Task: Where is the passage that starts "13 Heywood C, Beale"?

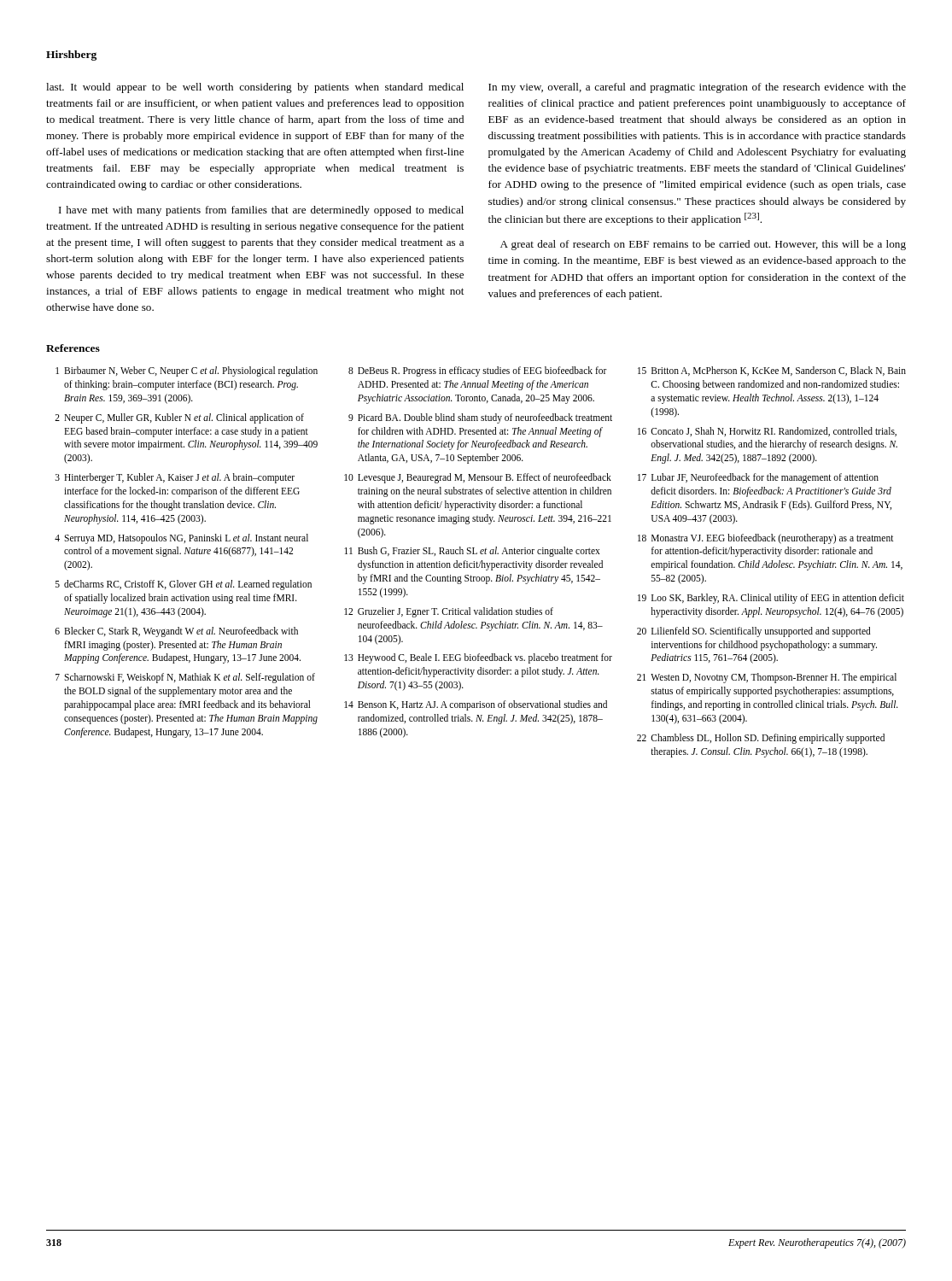Action: coord(476,672)
